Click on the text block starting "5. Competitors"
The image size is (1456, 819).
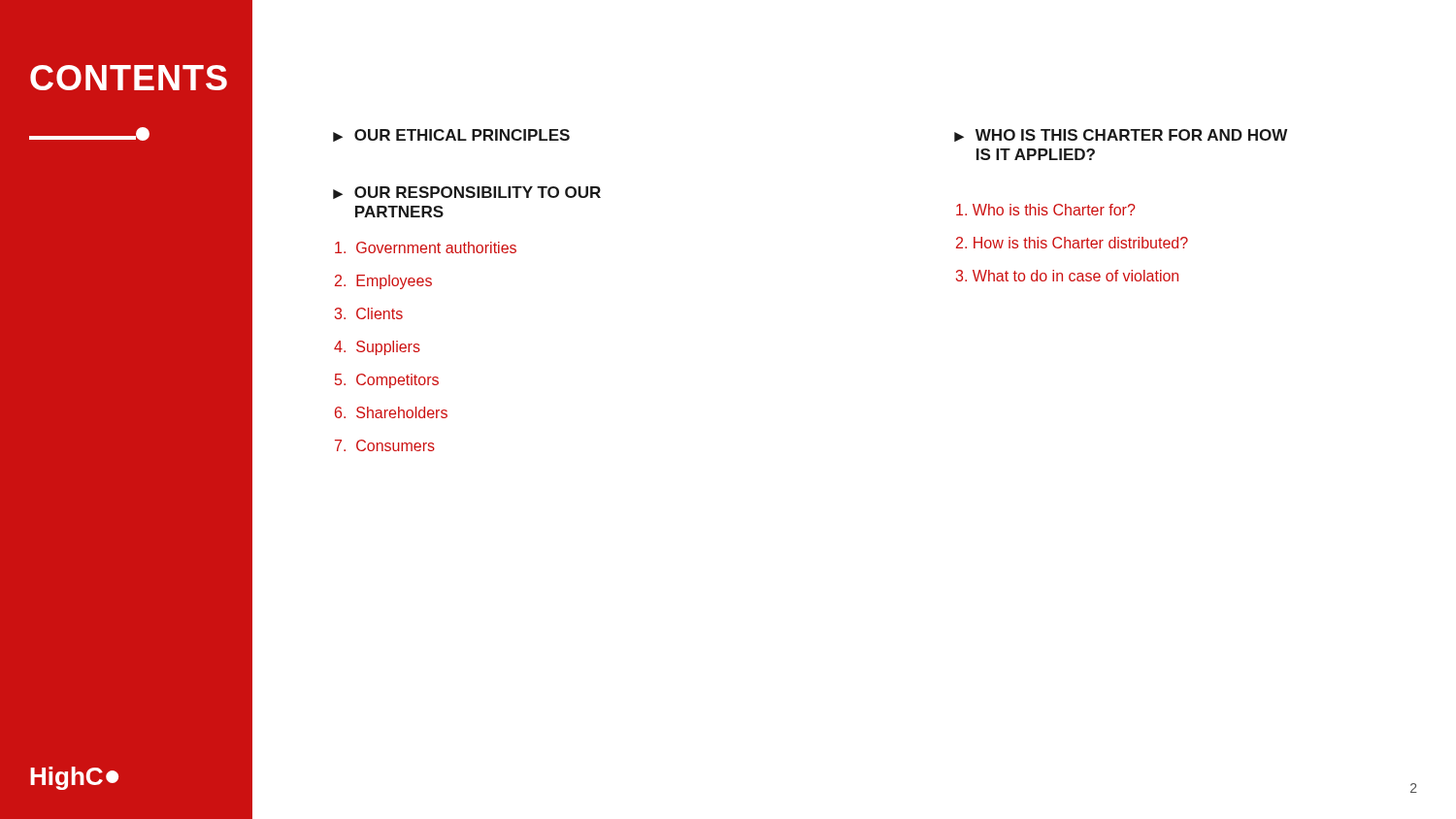(387, 380)
